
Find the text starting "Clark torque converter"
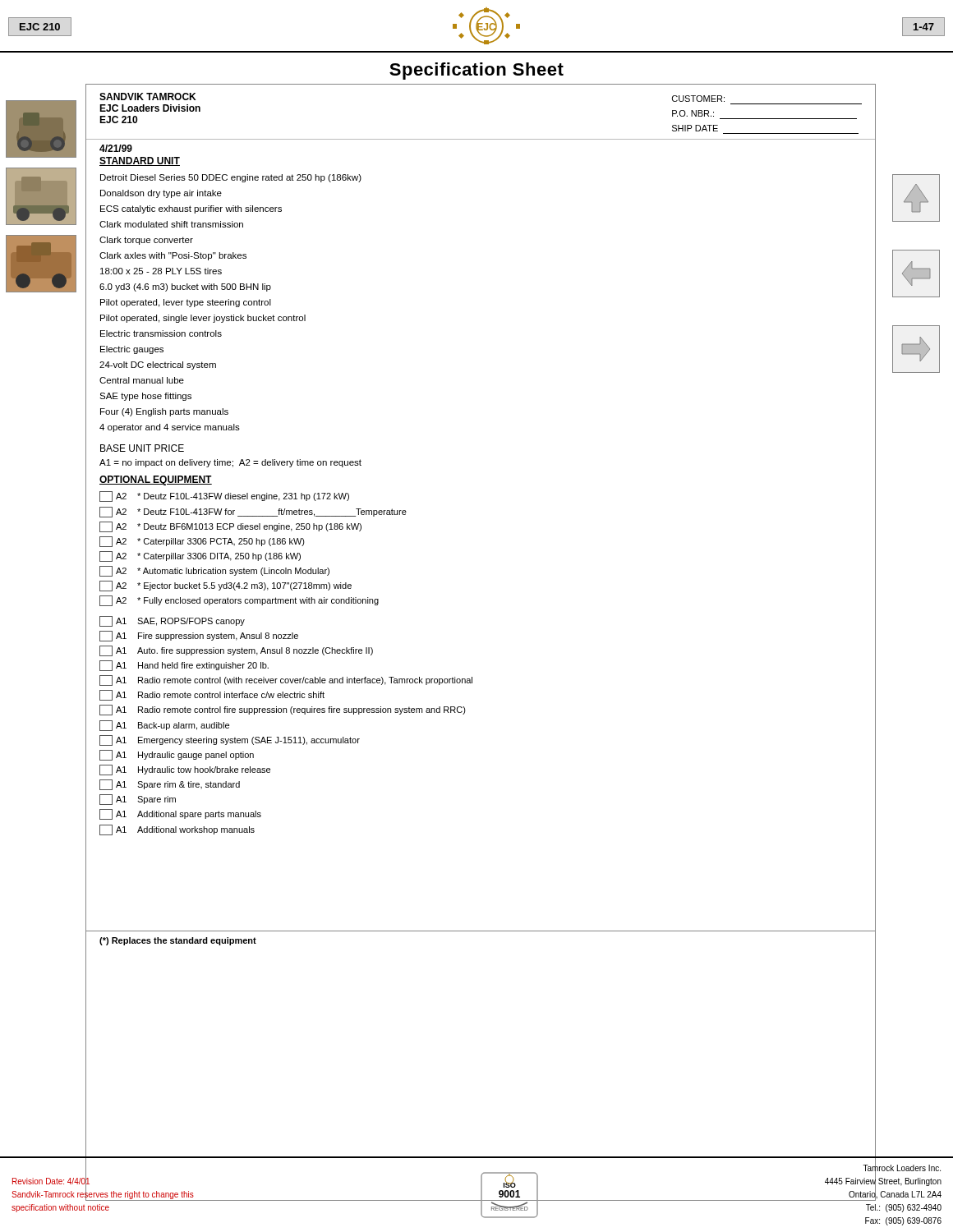(146, 240)
